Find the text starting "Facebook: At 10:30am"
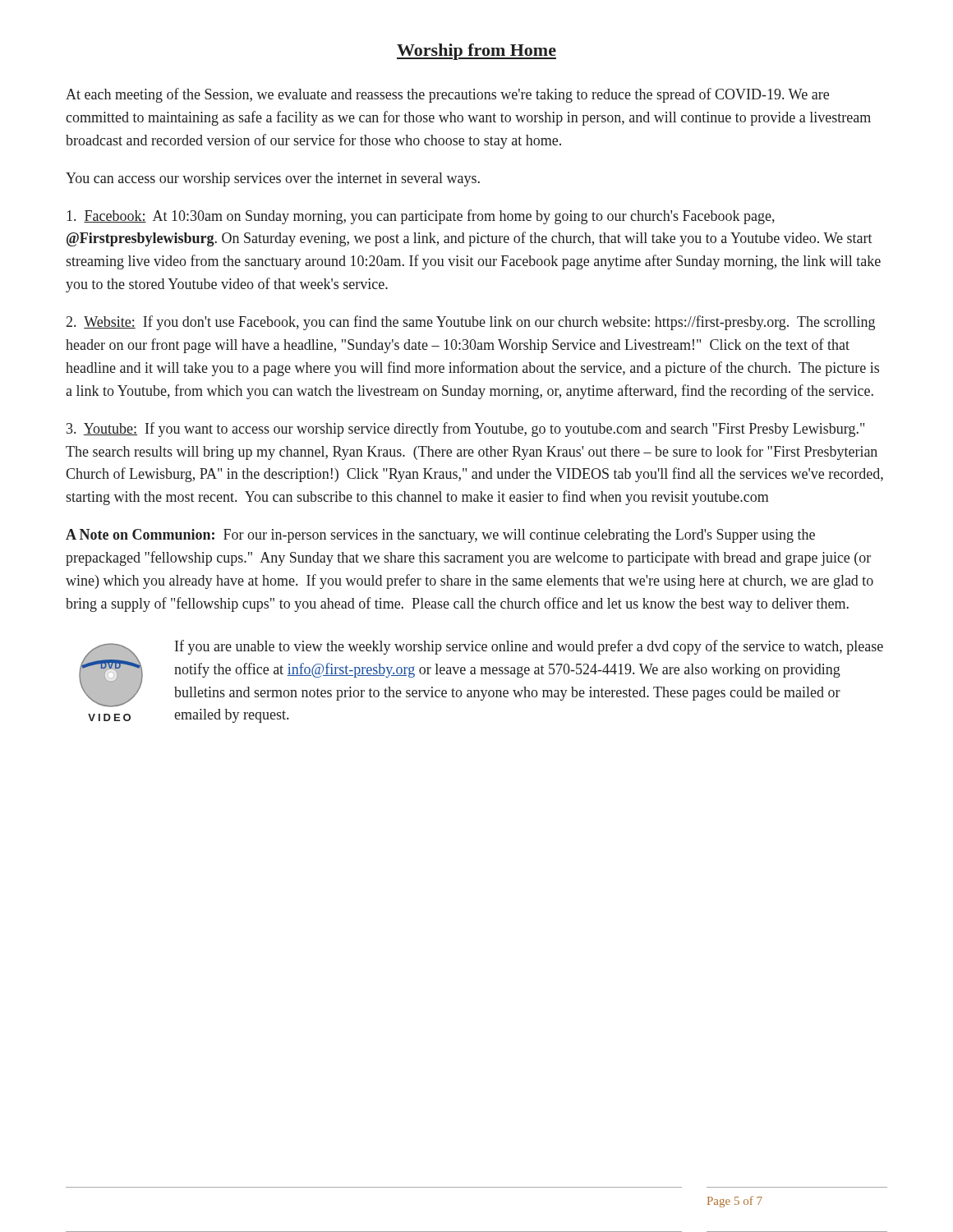The image size is (953, 1232). 473,250
